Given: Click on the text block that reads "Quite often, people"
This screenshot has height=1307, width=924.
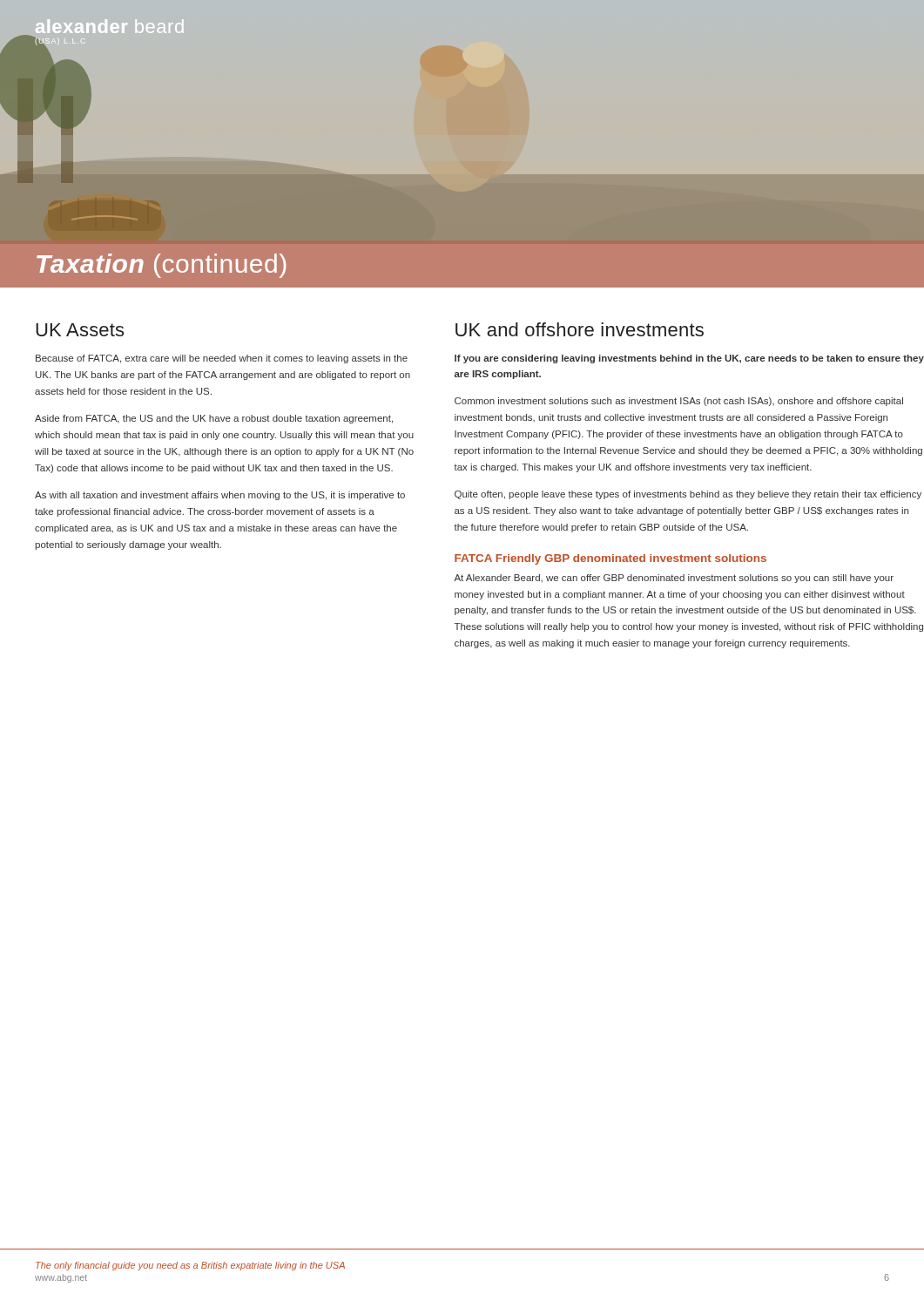Looking at the screenshot, I should [x=688, y=510].
